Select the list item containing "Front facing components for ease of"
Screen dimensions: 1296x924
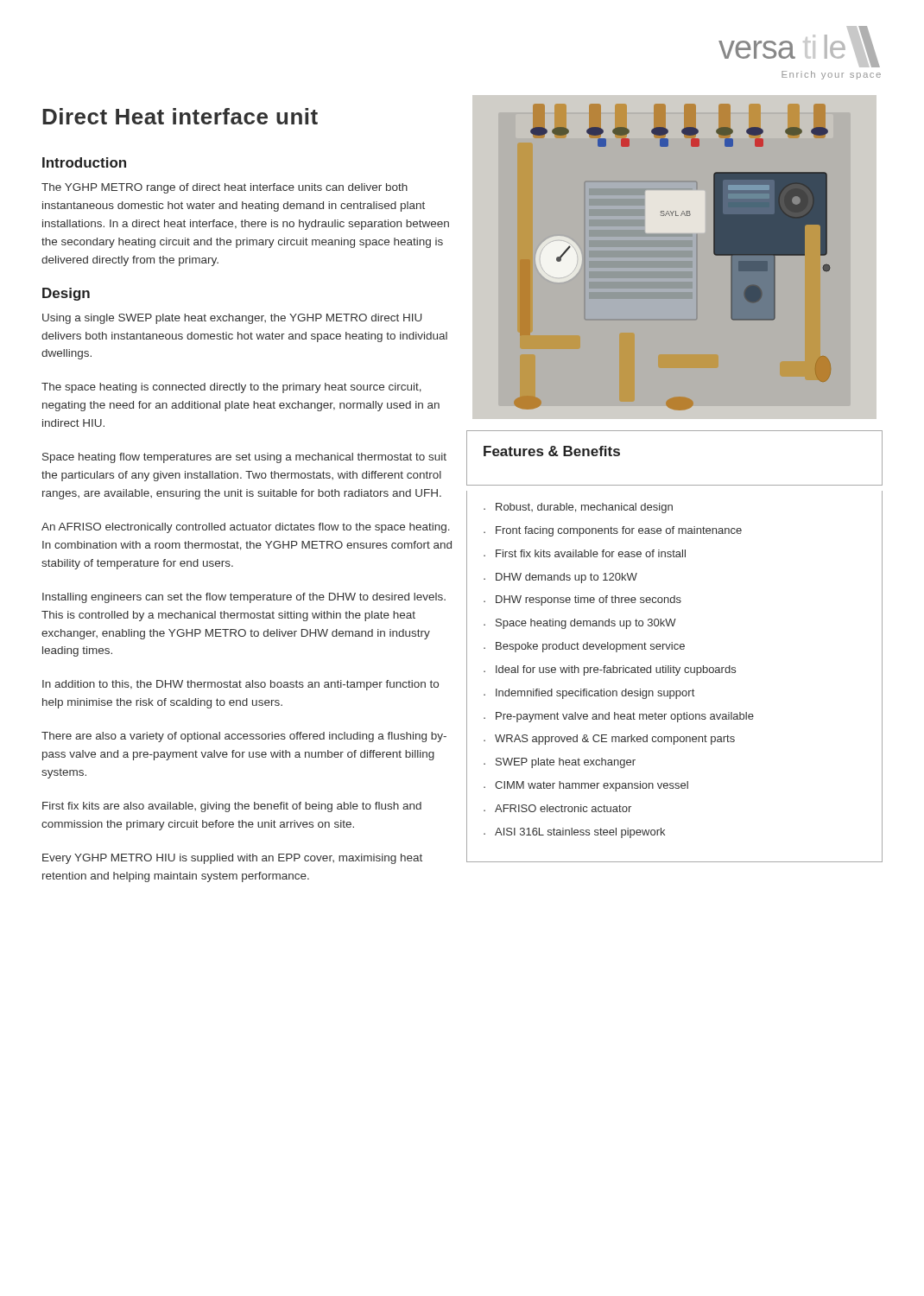tap(618, 530)
